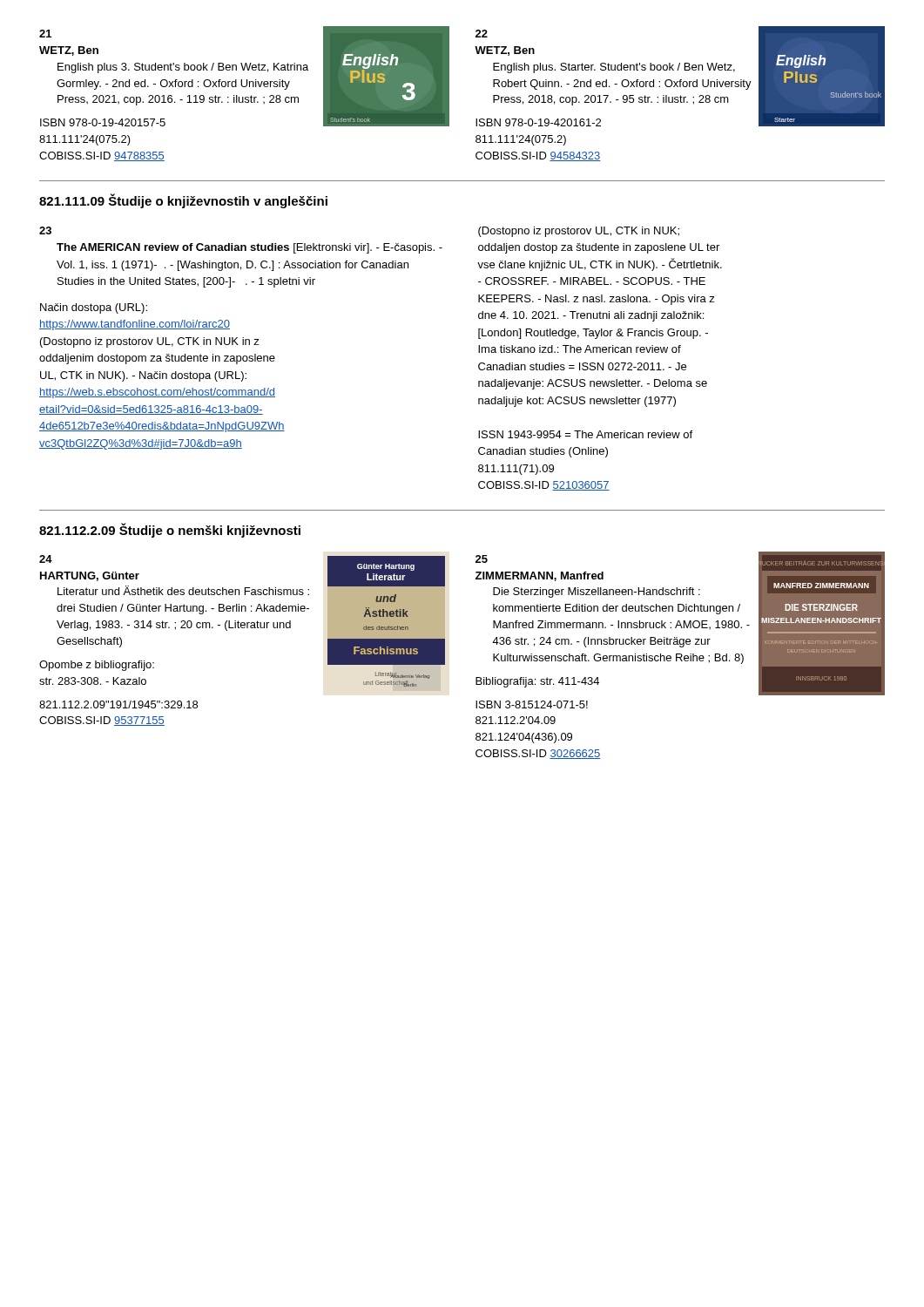The width and height of the screenshot is (924, 1307).
Task: Locate the passage starting "22 WETZ, Ben English"
Action: [680, 95]
